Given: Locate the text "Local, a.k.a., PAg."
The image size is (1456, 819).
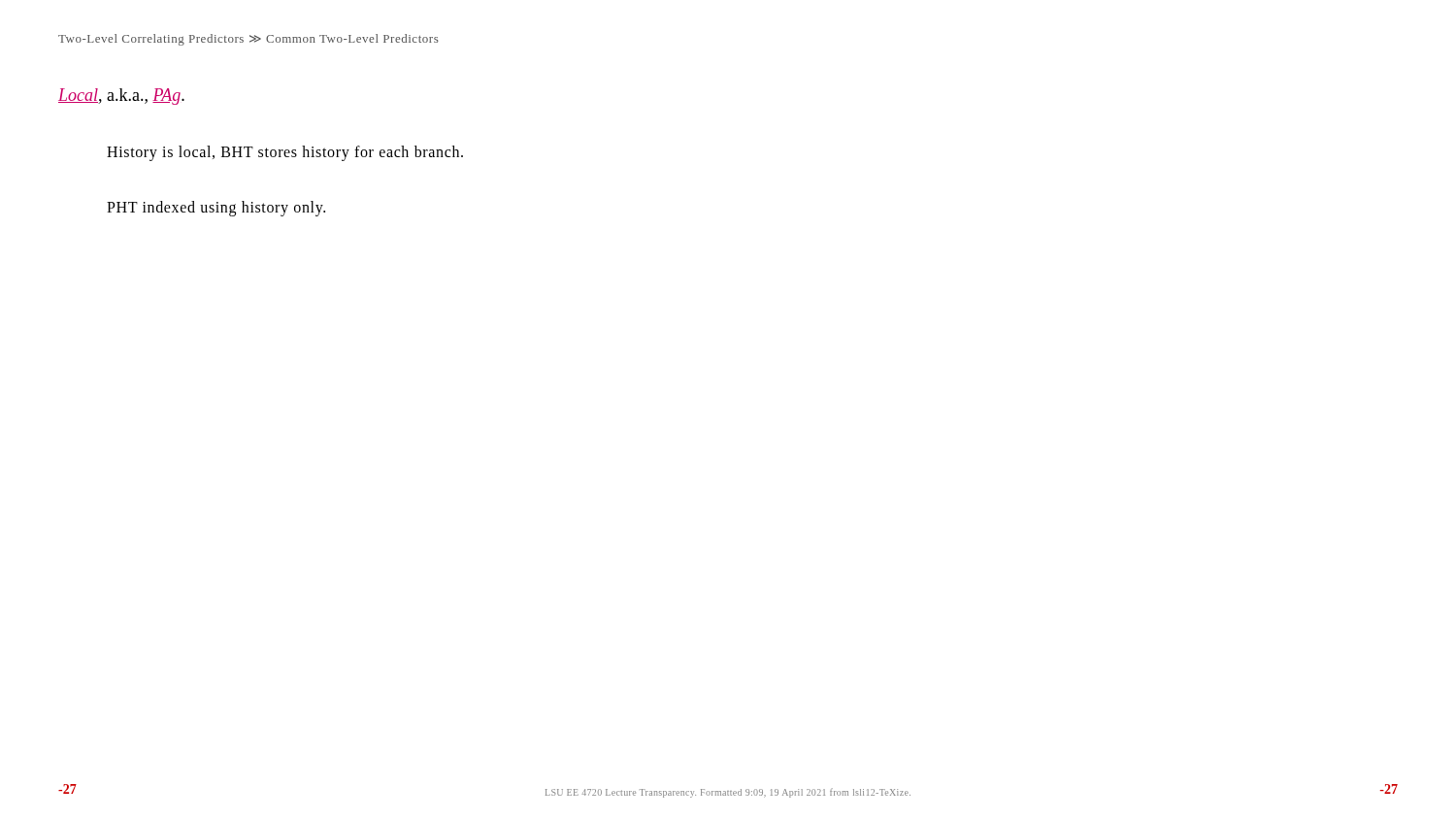Looking at the screenshot, I should coord(122,95).
